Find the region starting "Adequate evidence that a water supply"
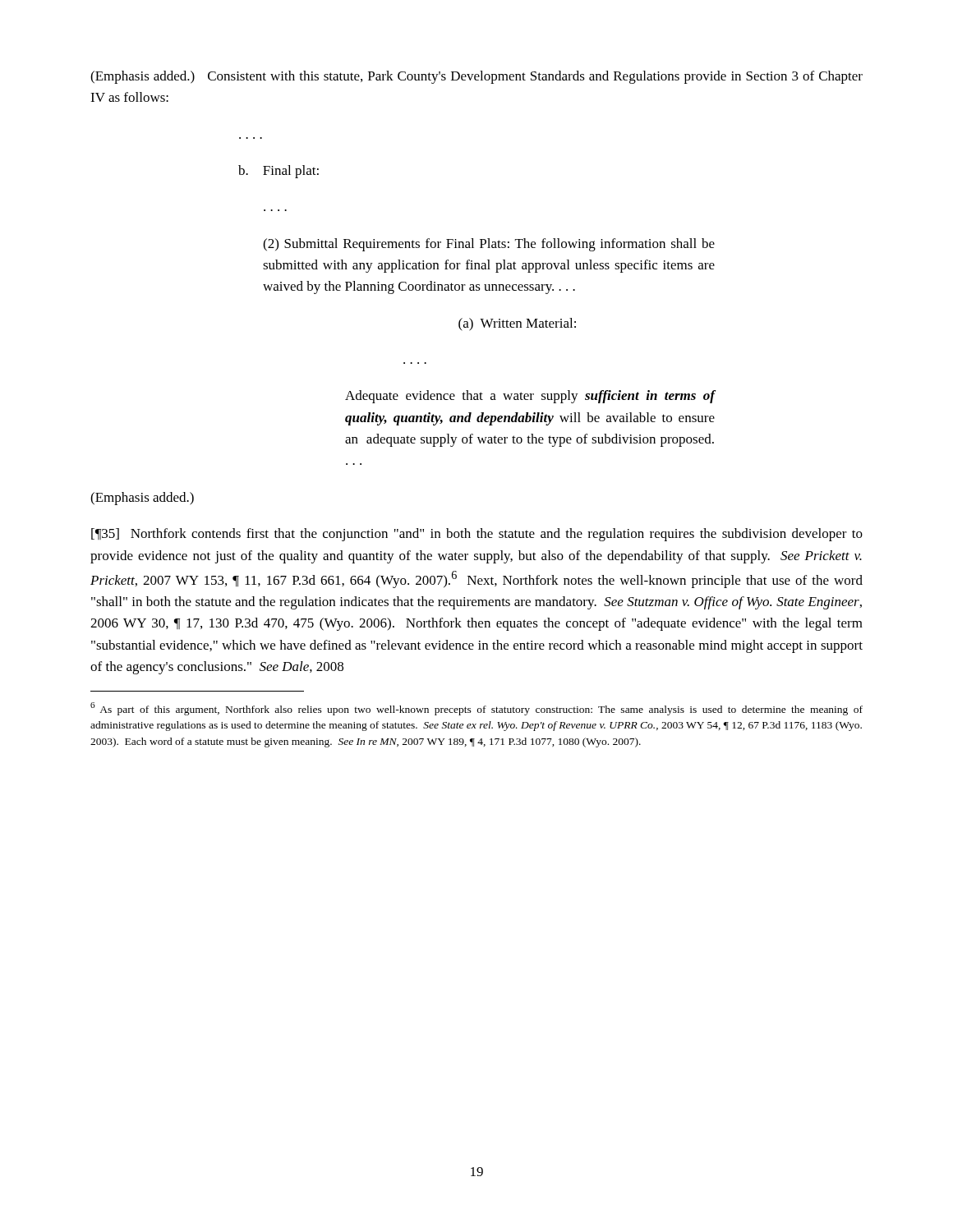953x1232 pixels. point(530,428)
